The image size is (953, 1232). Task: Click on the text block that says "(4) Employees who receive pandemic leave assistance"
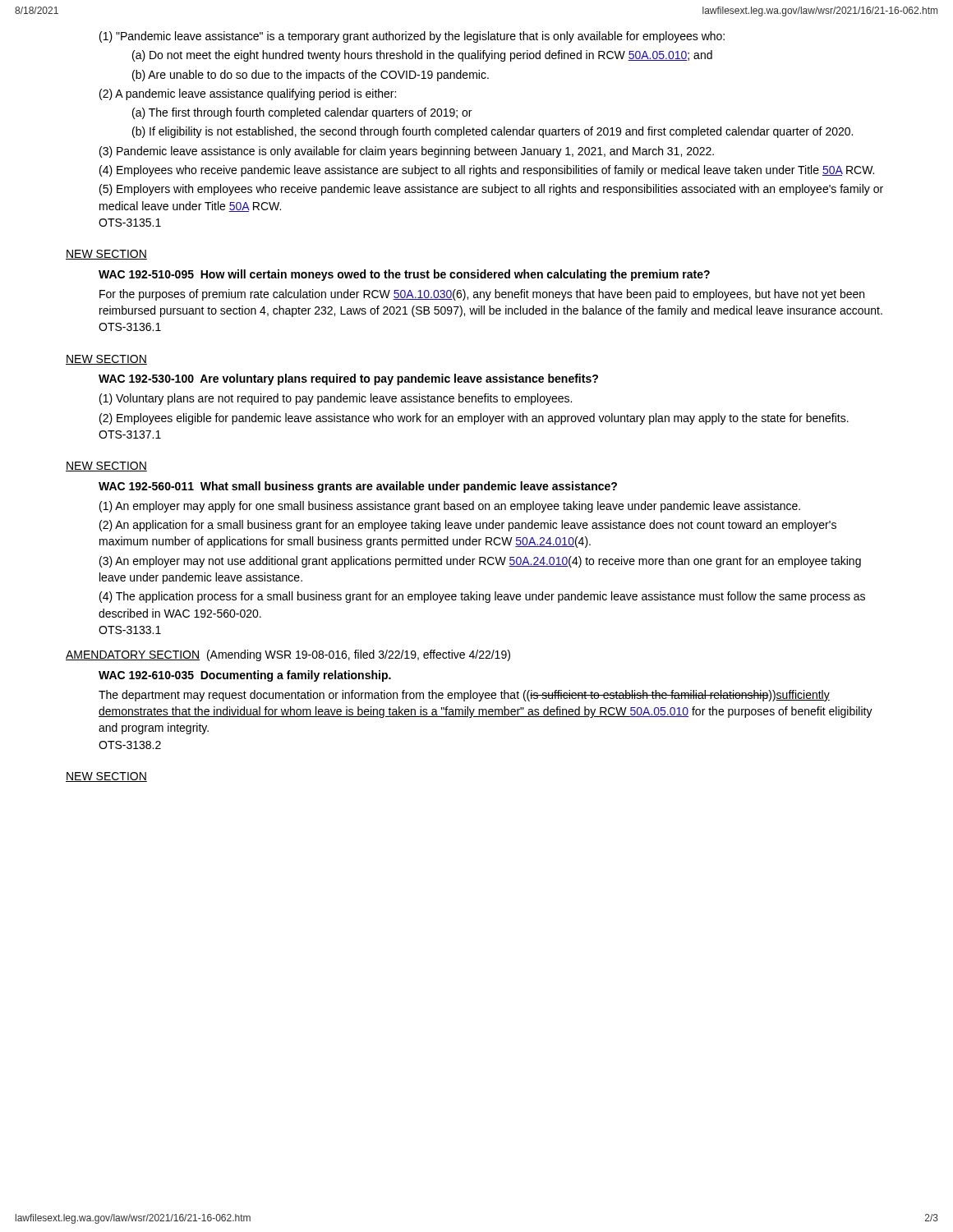click(487, 170)
